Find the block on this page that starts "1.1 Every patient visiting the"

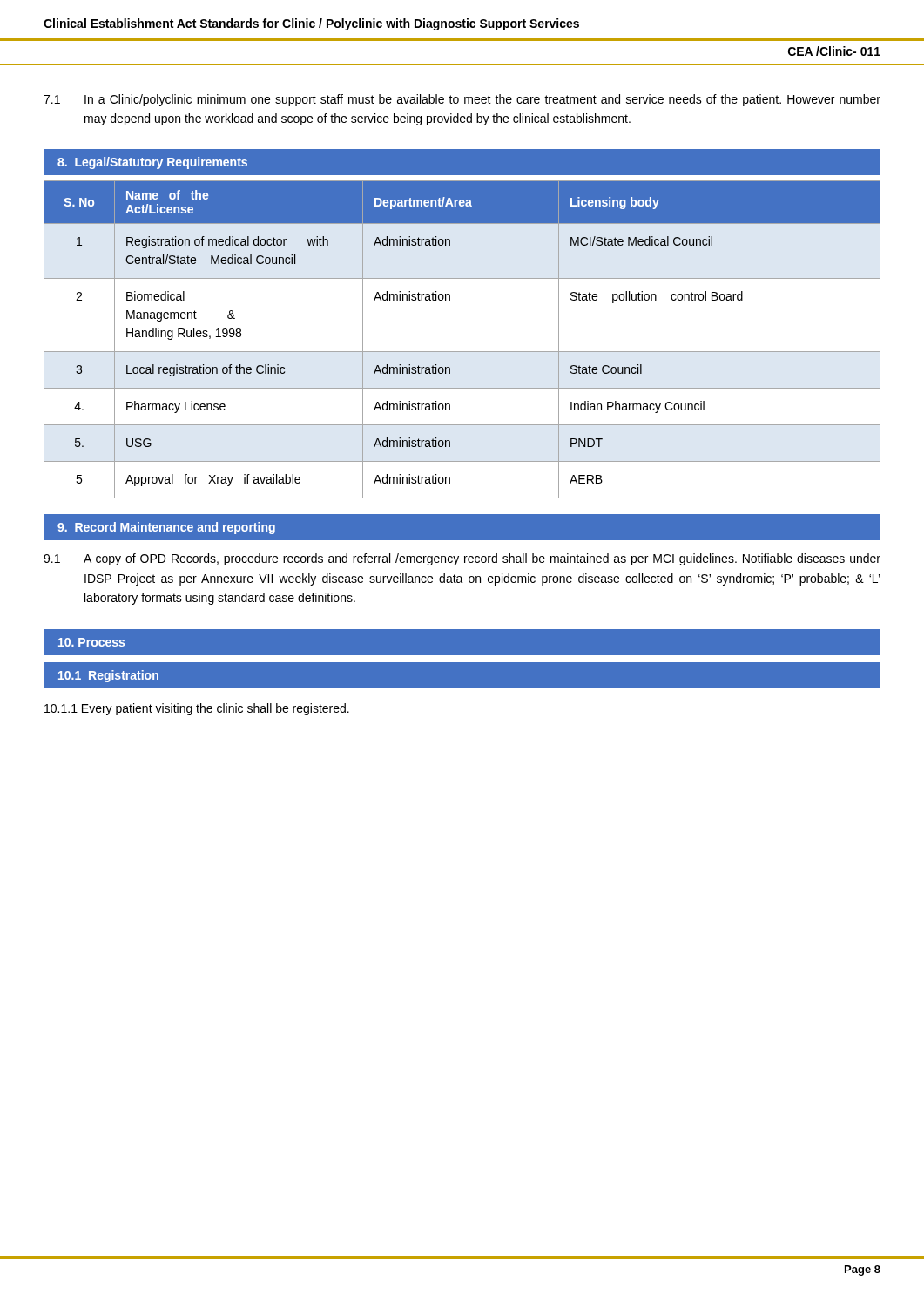click(x=197, y=708)
